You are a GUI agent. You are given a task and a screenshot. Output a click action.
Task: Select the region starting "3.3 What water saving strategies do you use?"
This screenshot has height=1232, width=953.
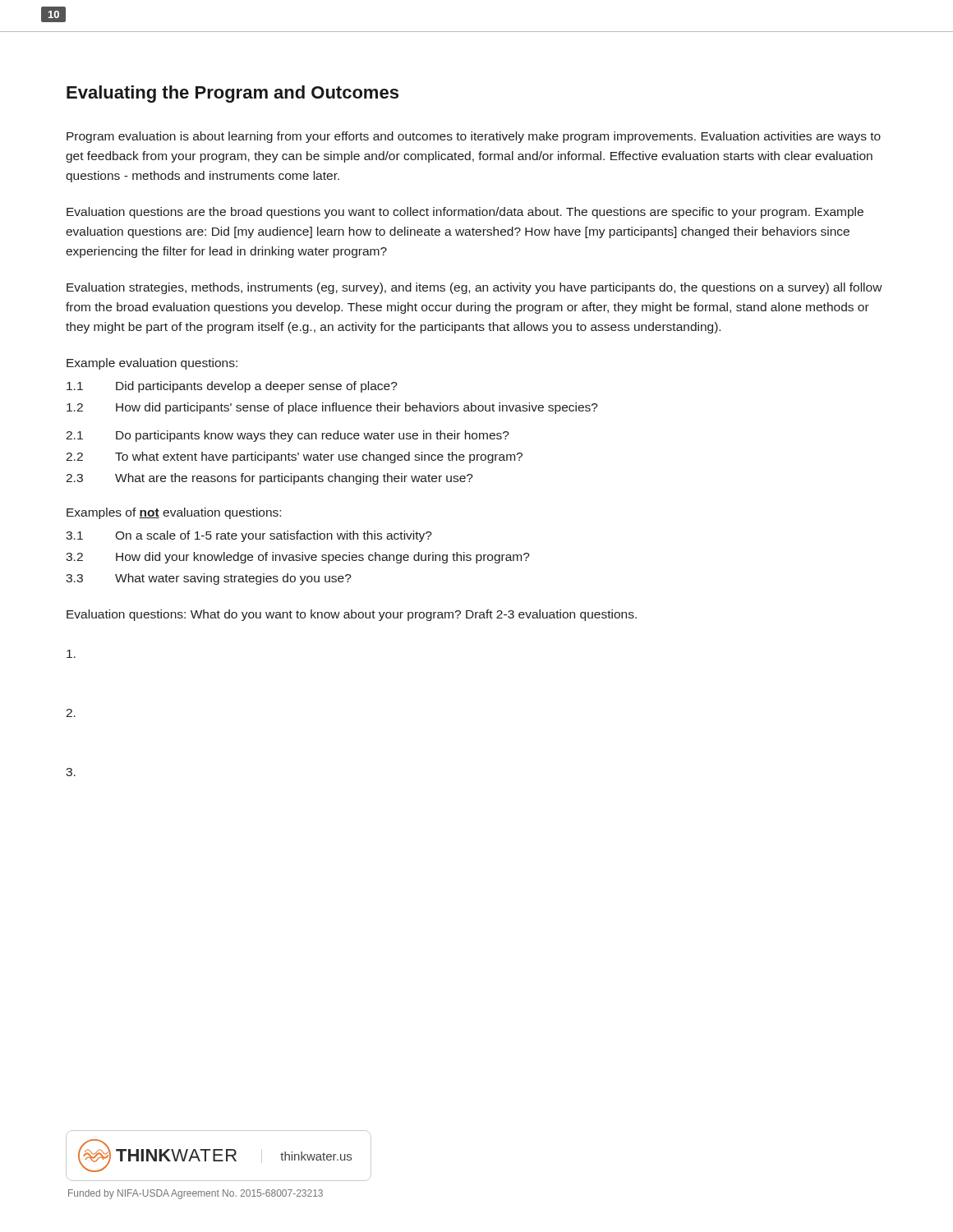[209, 579]
